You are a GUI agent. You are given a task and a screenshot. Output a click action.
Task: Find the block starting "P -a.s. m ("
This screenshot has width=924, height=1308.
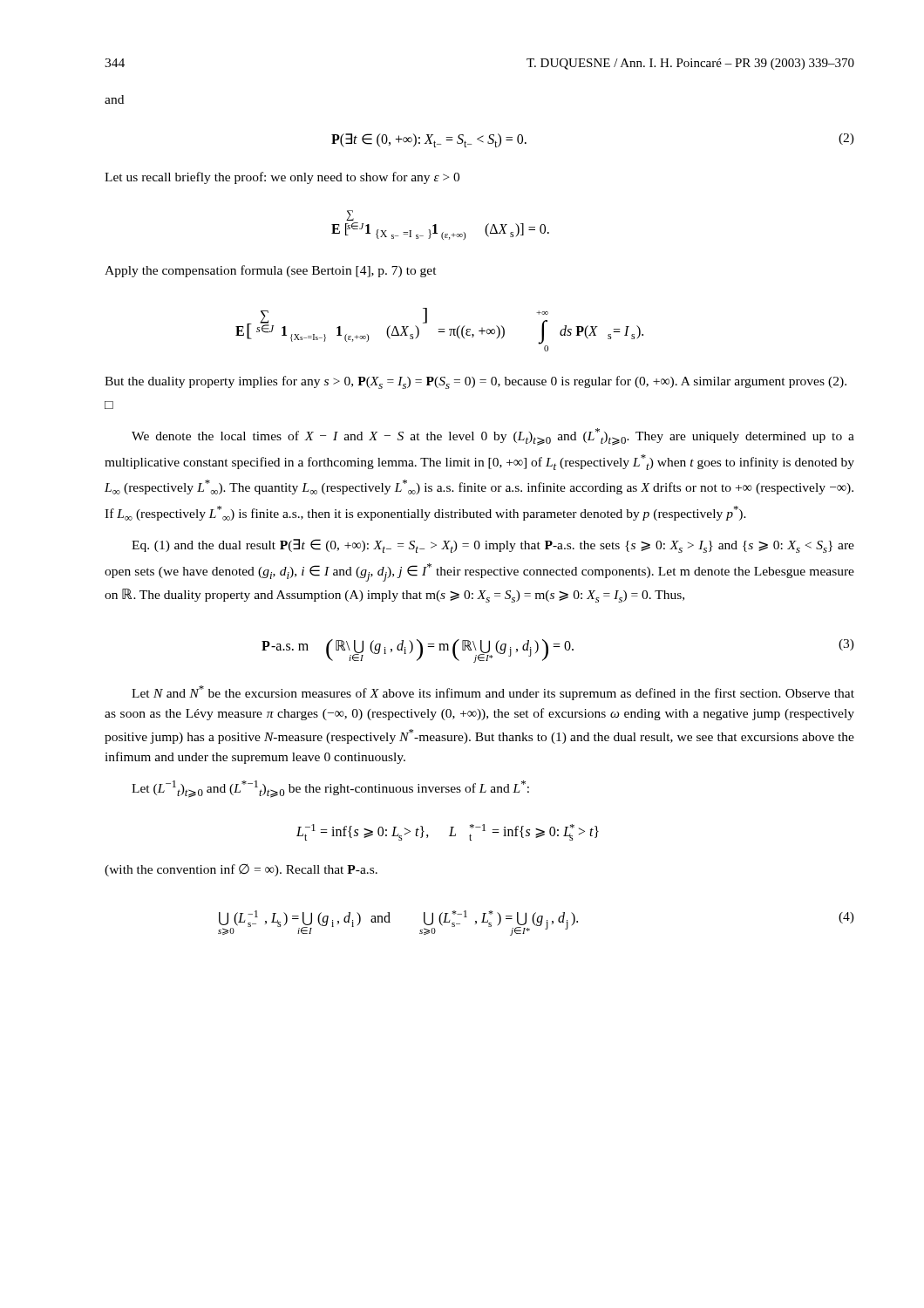point(479,644)
